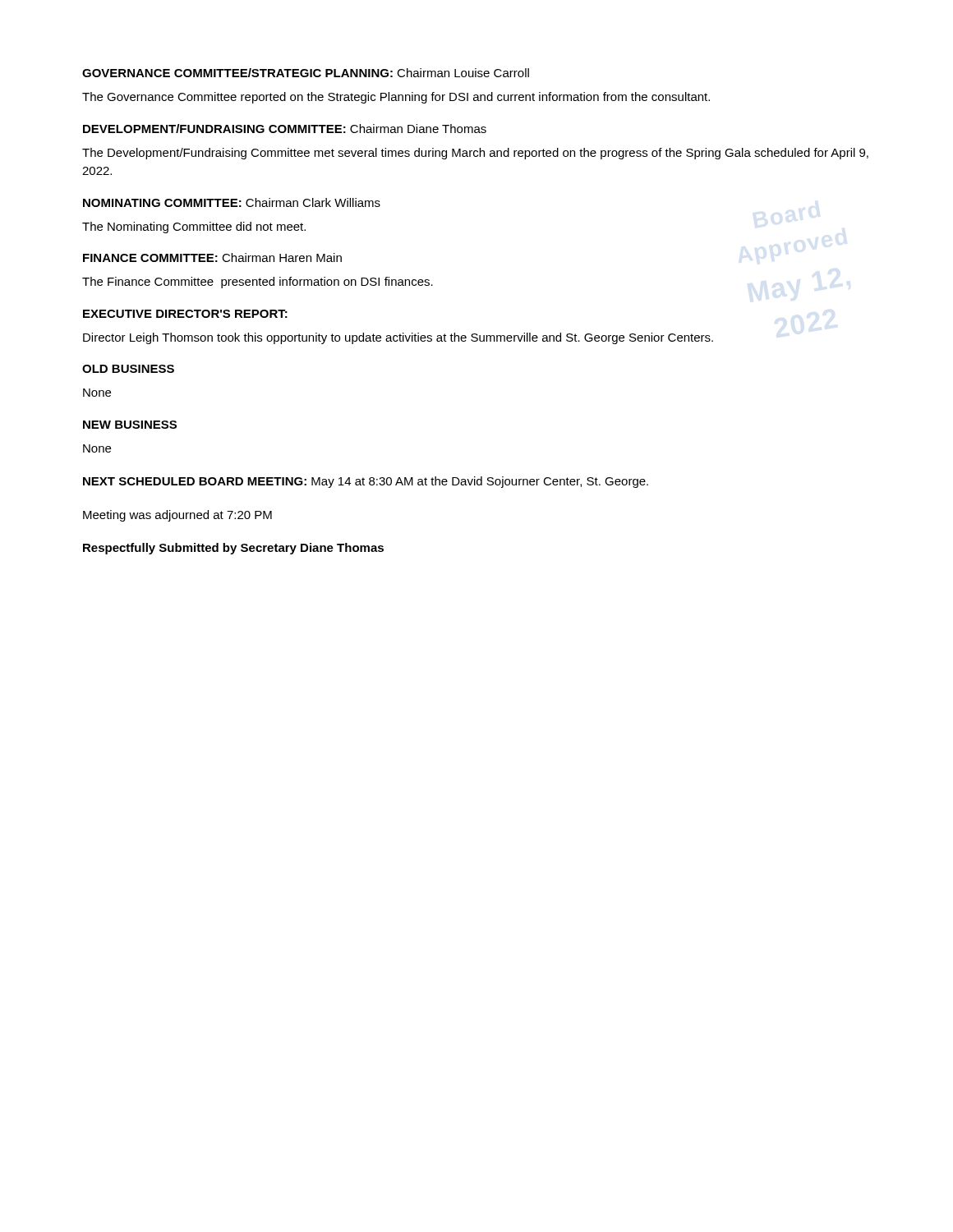Locate the text block starting "GOVERNANCE COMMITTEE/STRATEGIC PLANNING: Chairman"
Viewport: 953px width, 1232px height.
click(x=306, y=73)
